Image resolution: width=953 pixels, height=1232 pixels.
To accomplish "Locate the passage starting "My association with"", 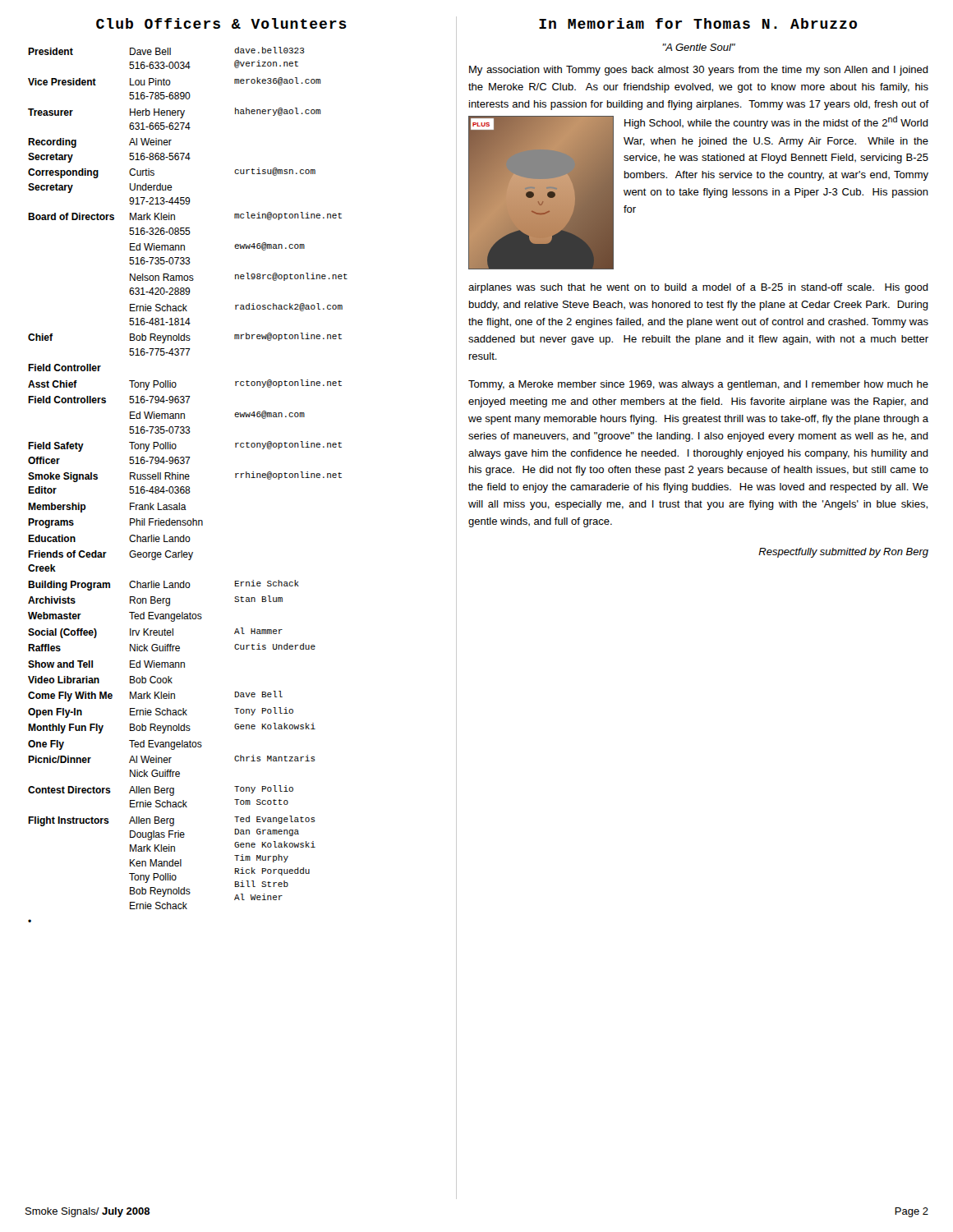I will (698, 141).
